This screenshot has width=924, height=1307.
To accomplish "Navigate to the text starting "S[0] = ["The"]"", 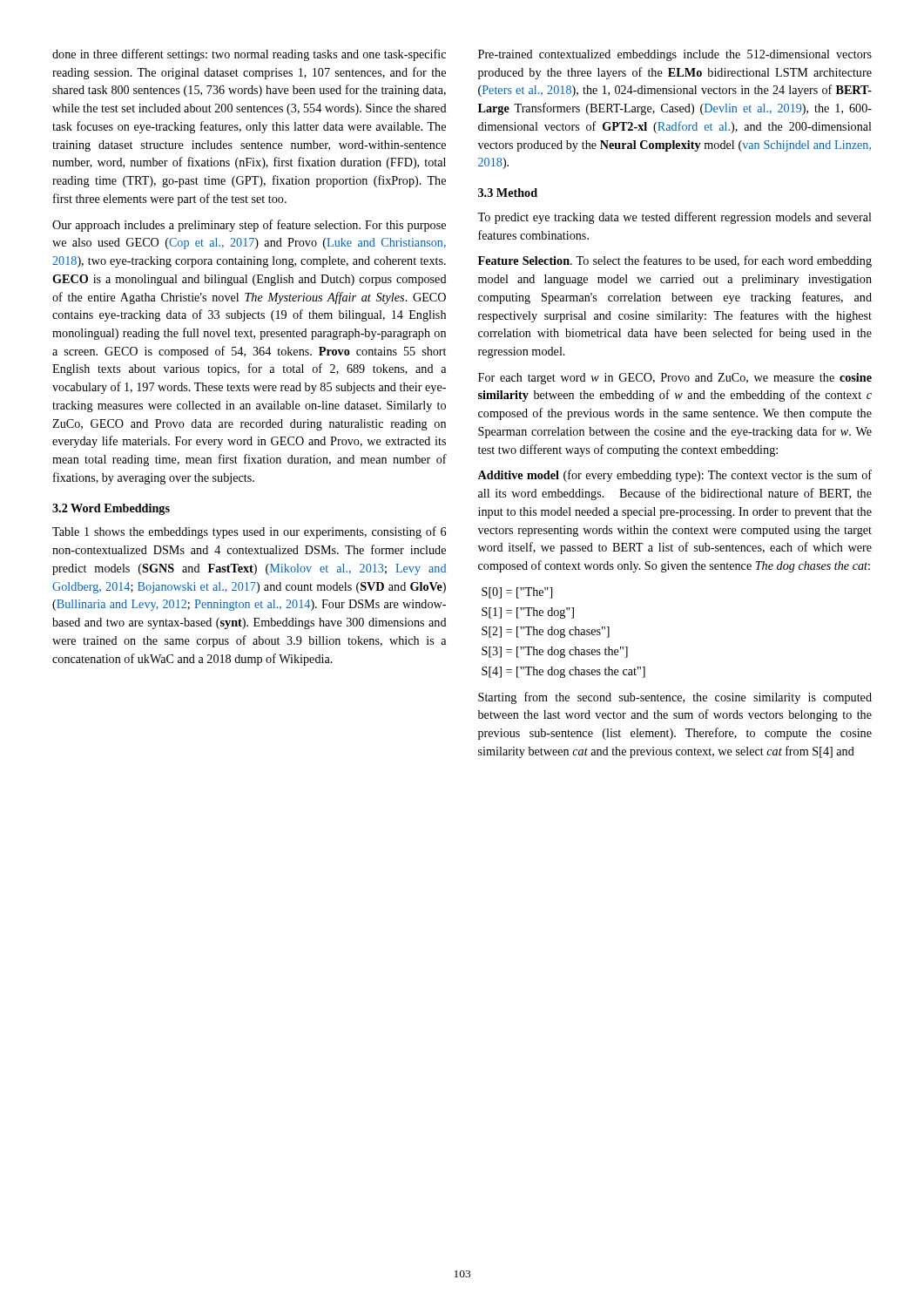I will pyautogui.click(x=517, y=591).
